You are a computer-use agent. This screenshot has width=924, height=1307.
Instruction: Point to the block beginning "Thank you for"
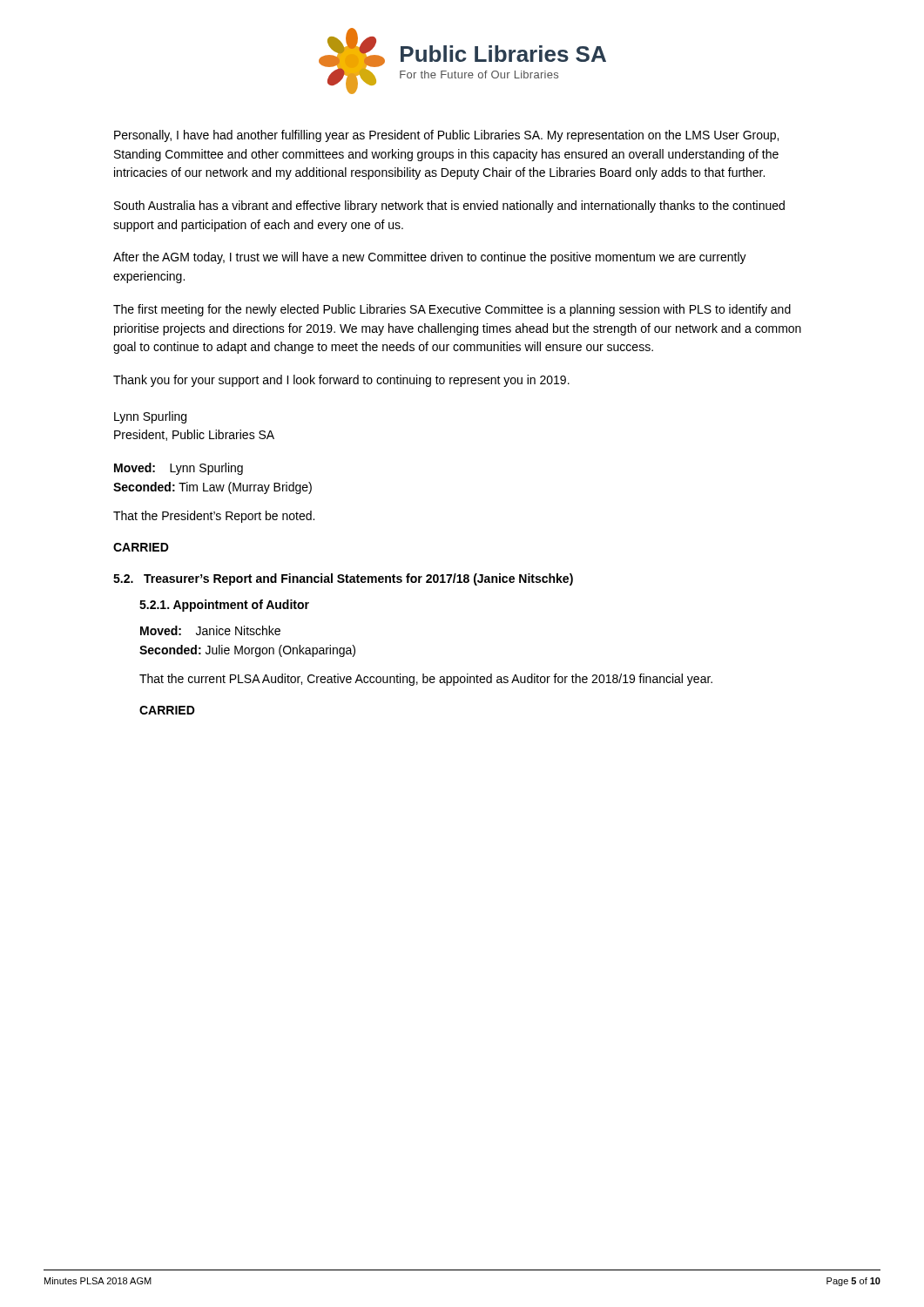click(x=342, y=380)
